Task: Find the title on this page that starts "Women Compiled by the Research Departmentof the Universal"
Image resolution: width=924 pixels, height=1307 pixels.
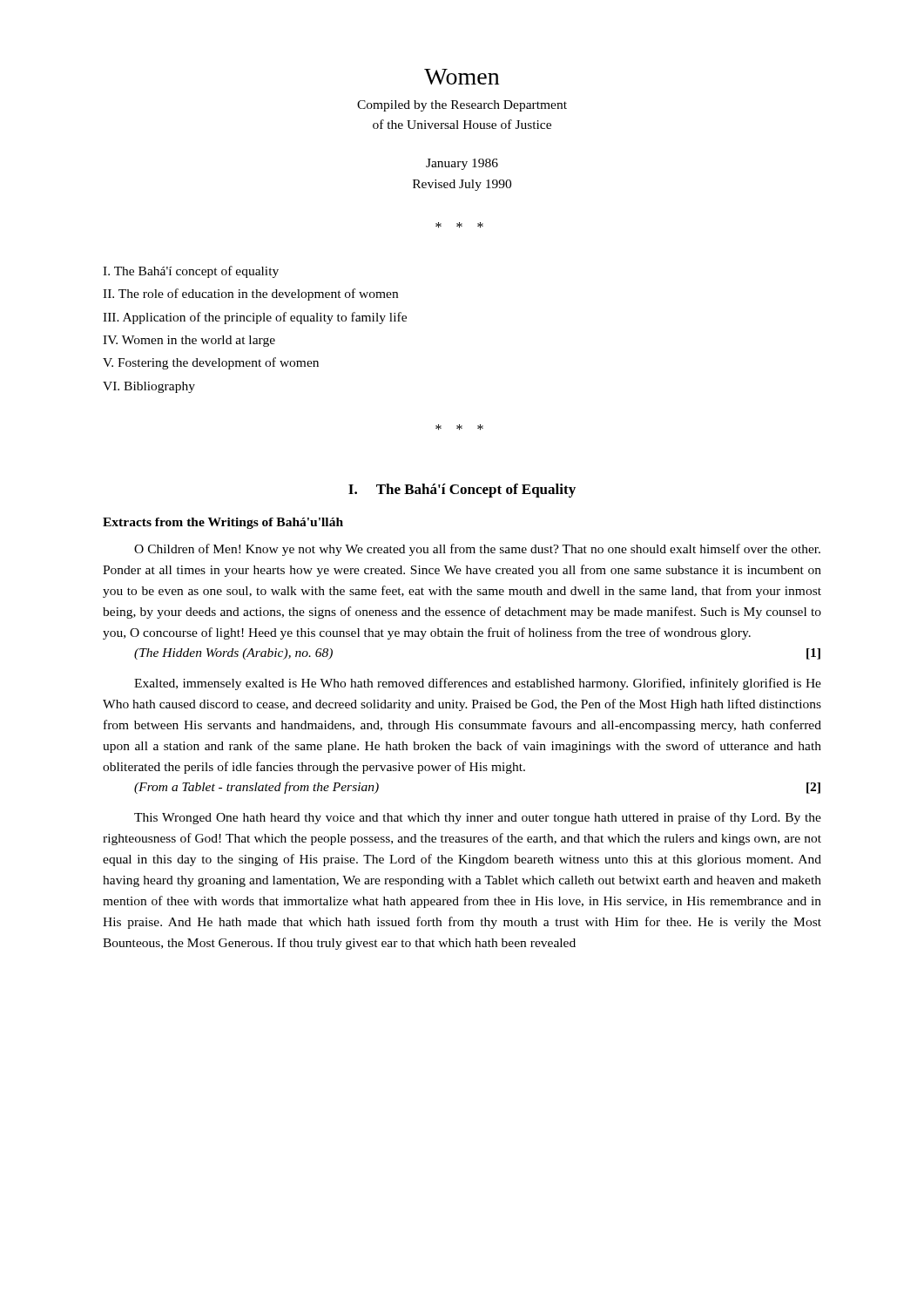Action: 462,99
